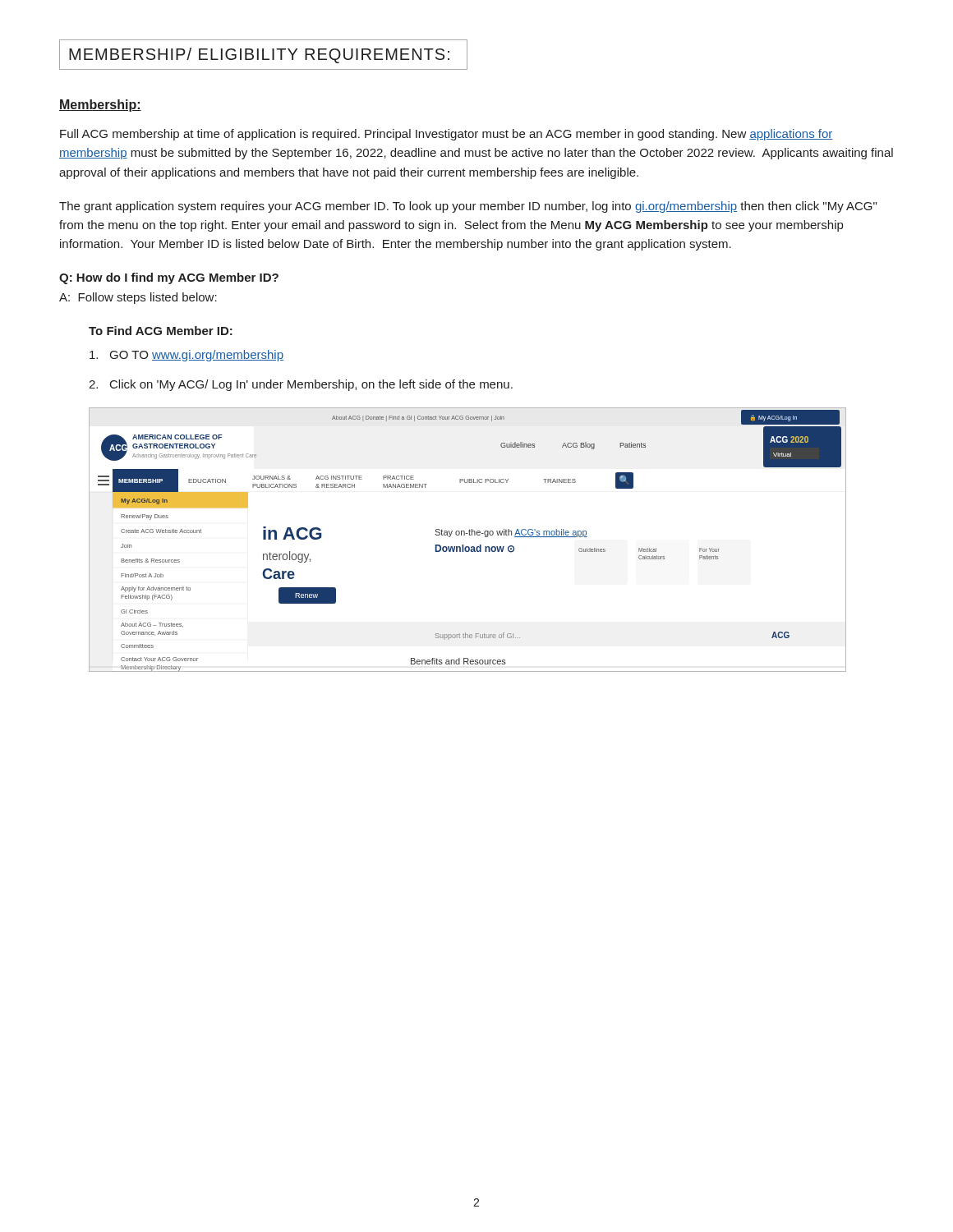This screenshot has height=1232, width=953.
Task: Point to the region starting "A: Follow steps listed below:"
Action: coord(138,297)
